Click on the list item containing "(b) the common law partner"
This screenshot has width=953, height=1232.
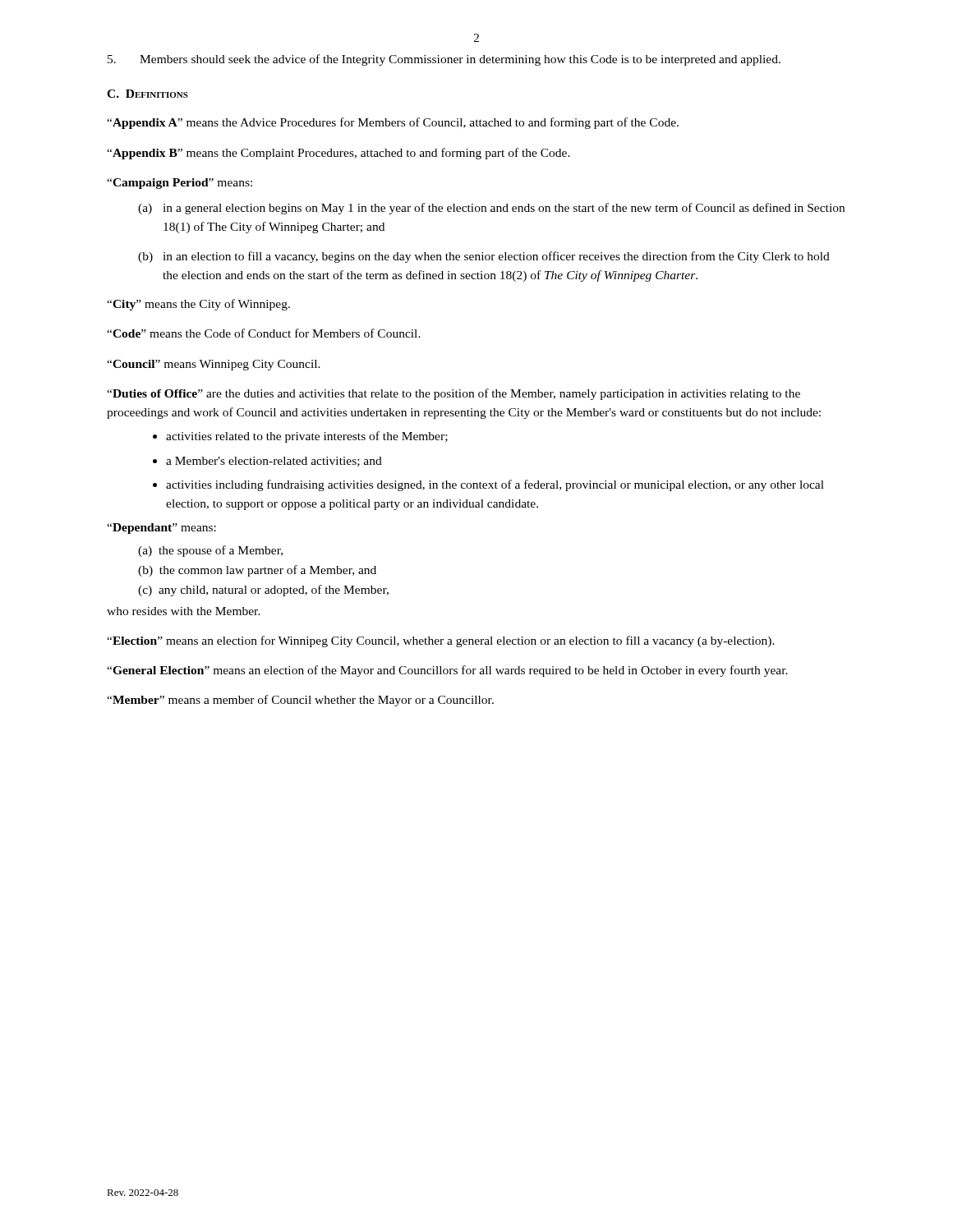tap(257, 569)
